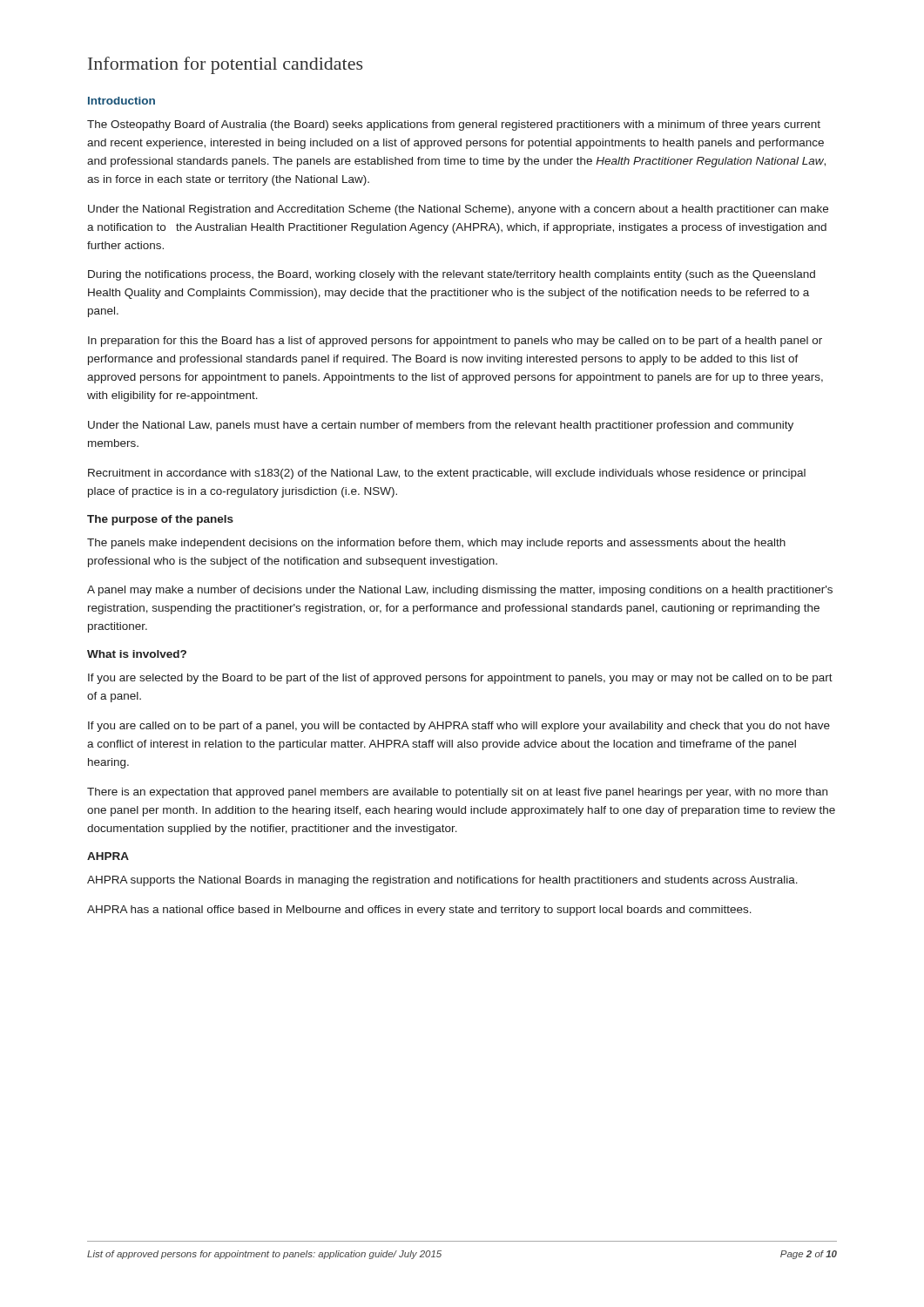This screenshot has width=924, height=1307.
Task: Find the block on this page that starts "The panels make independent decisions on the"
Action: click(436, 551)
